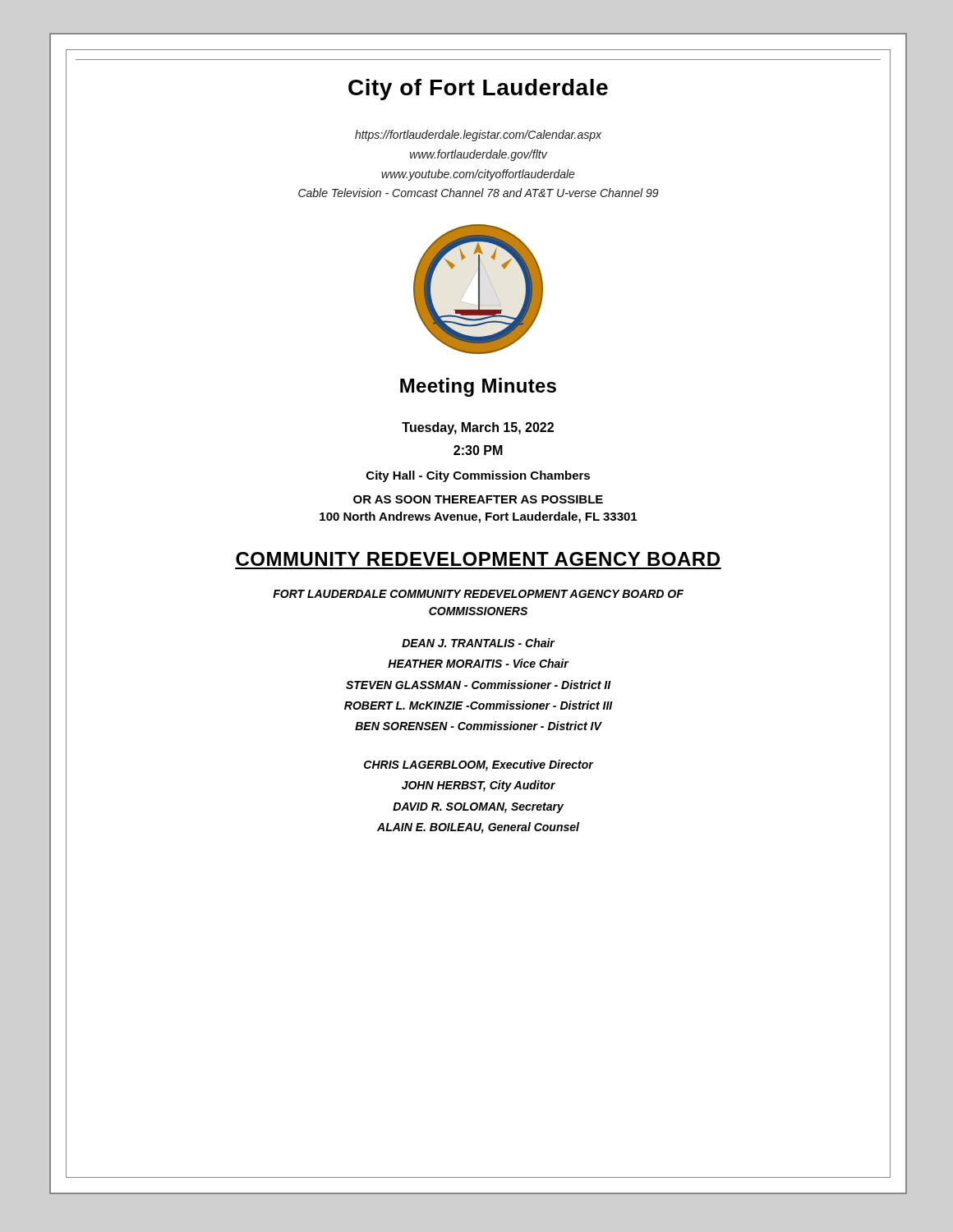Point to "OR AS SOON THEREAFTER AS POSSIBLE"
This screenshot has width=953, height=1232.
click(x=478, y=499)
